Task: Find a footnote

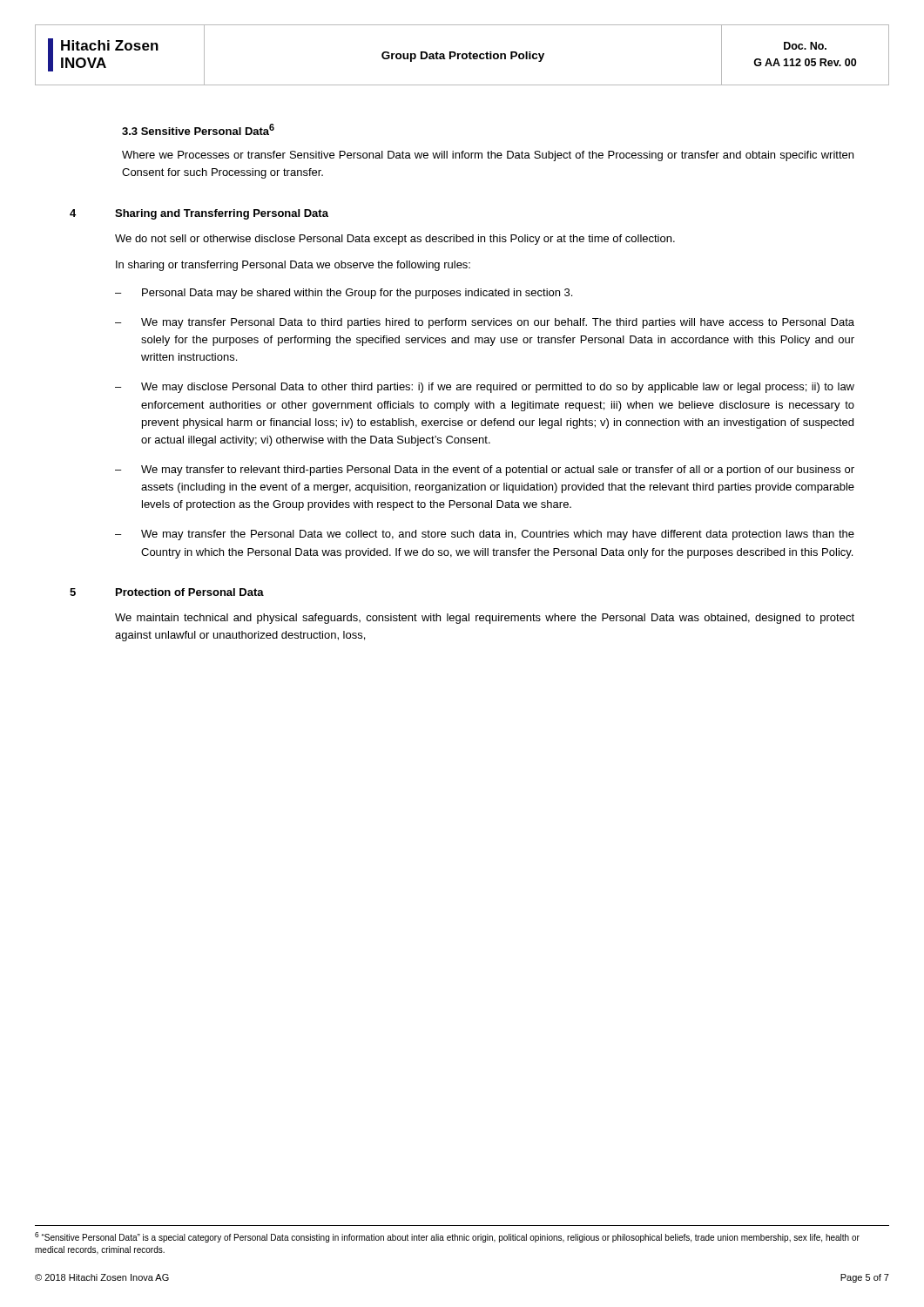Action: (x=447, y=1242)
